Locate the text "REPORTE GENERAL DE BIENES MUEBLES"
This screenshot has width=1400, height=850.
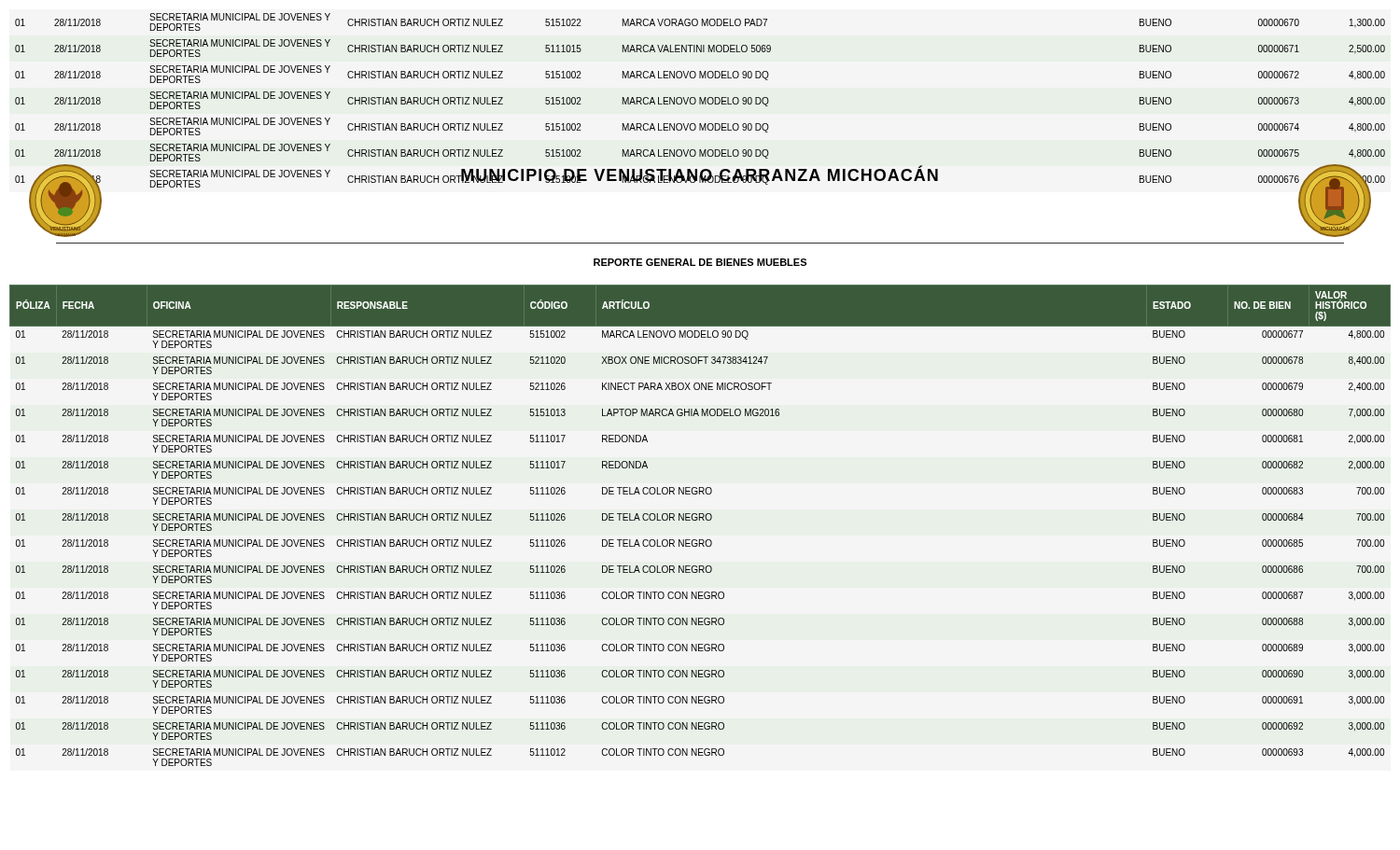700,262
